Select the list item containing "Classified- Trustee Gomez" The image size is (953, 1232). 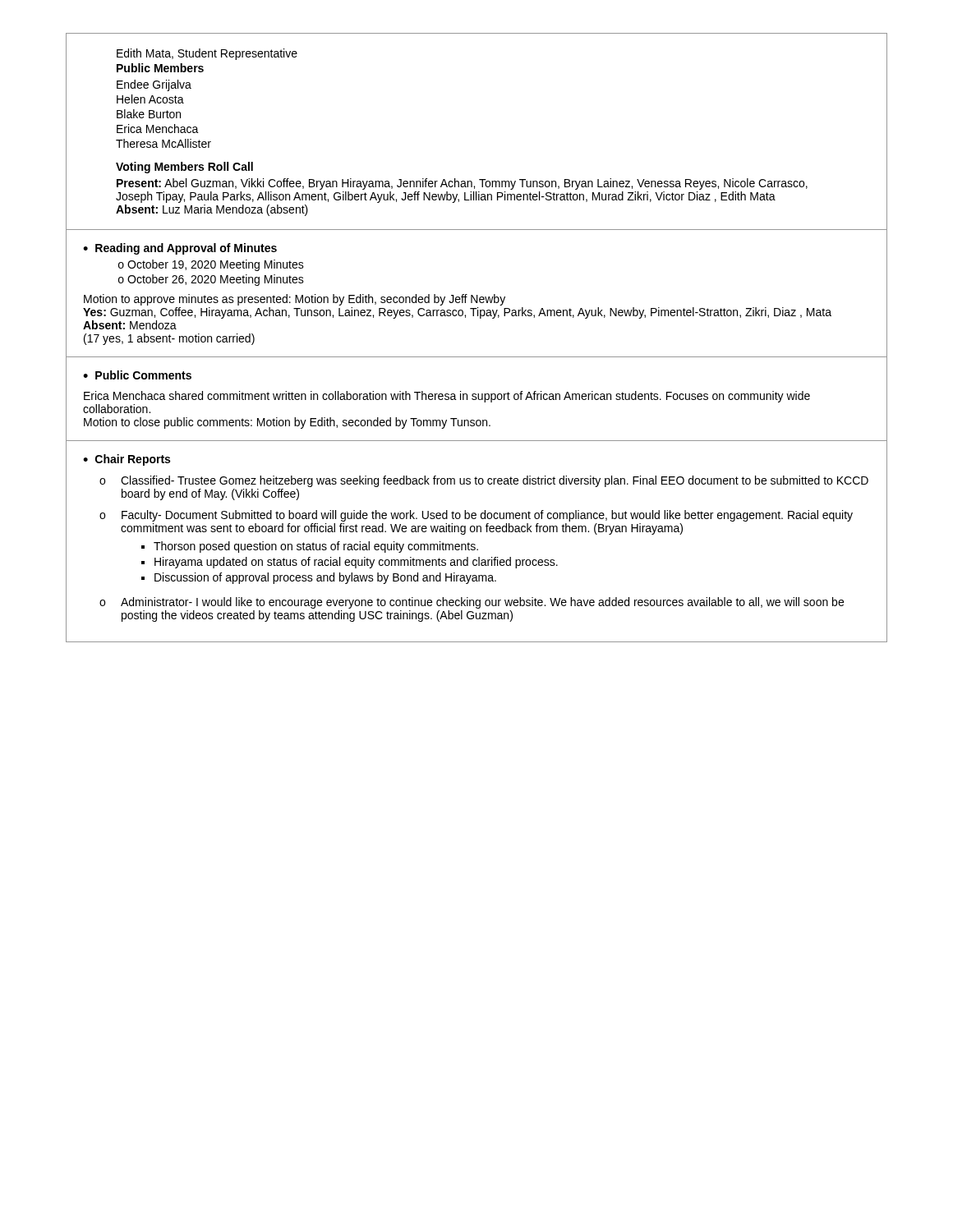(495, 487)
